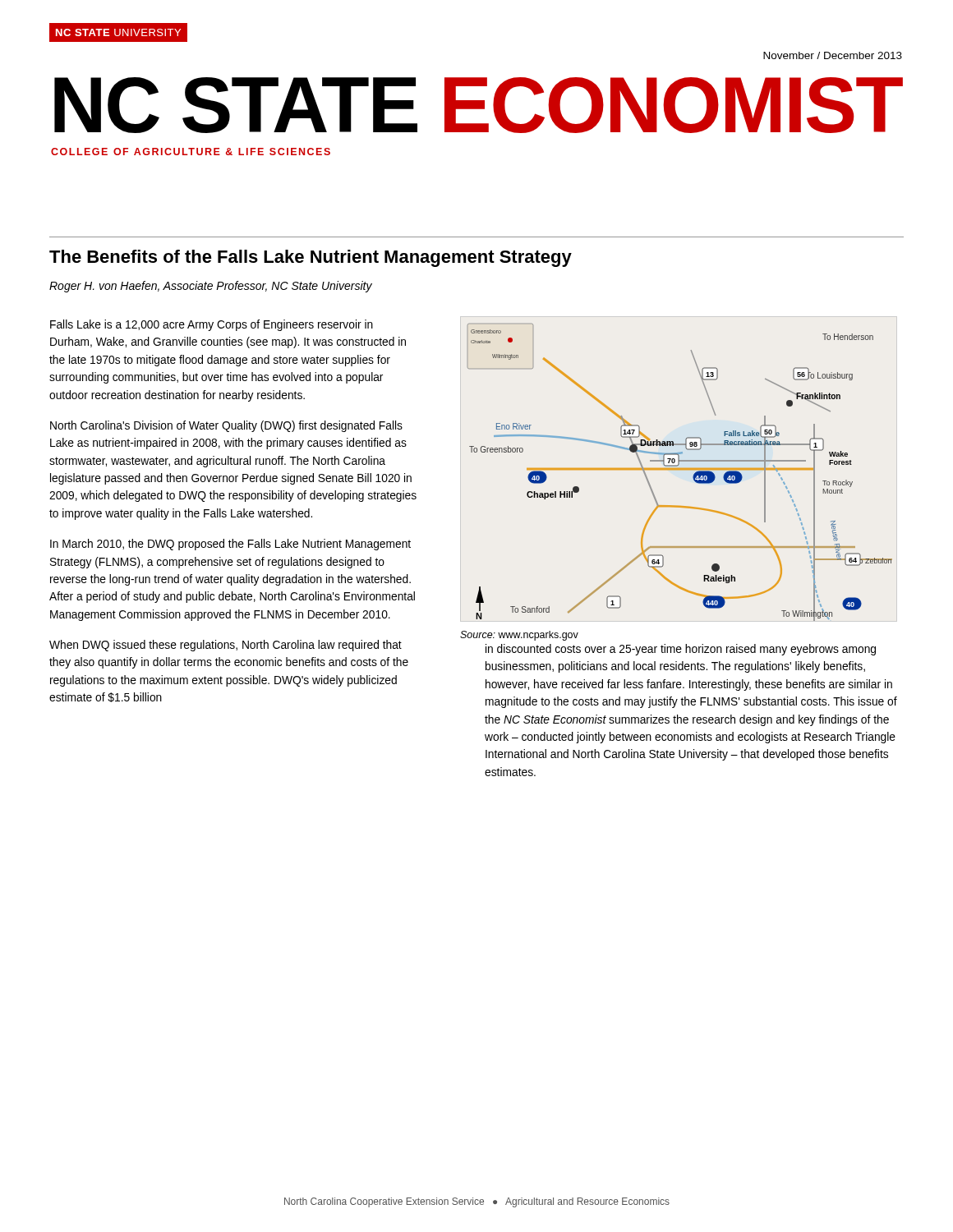Select the text block that reads "When DWQ issued"

pyautogui.click(x=229, y=672)
